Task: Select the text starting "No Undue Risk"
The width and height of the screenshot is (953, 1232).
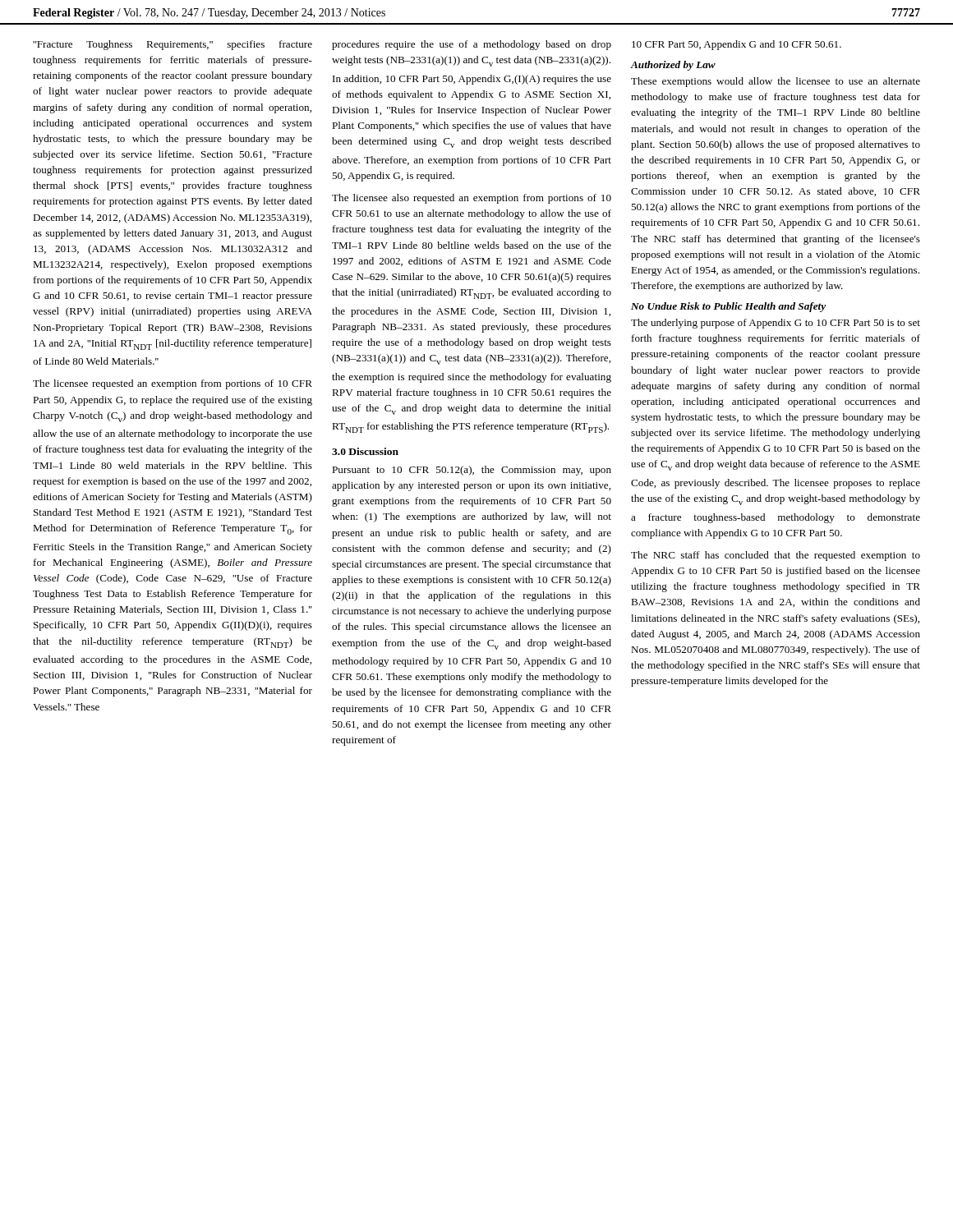Action: (x=728, y=306)
